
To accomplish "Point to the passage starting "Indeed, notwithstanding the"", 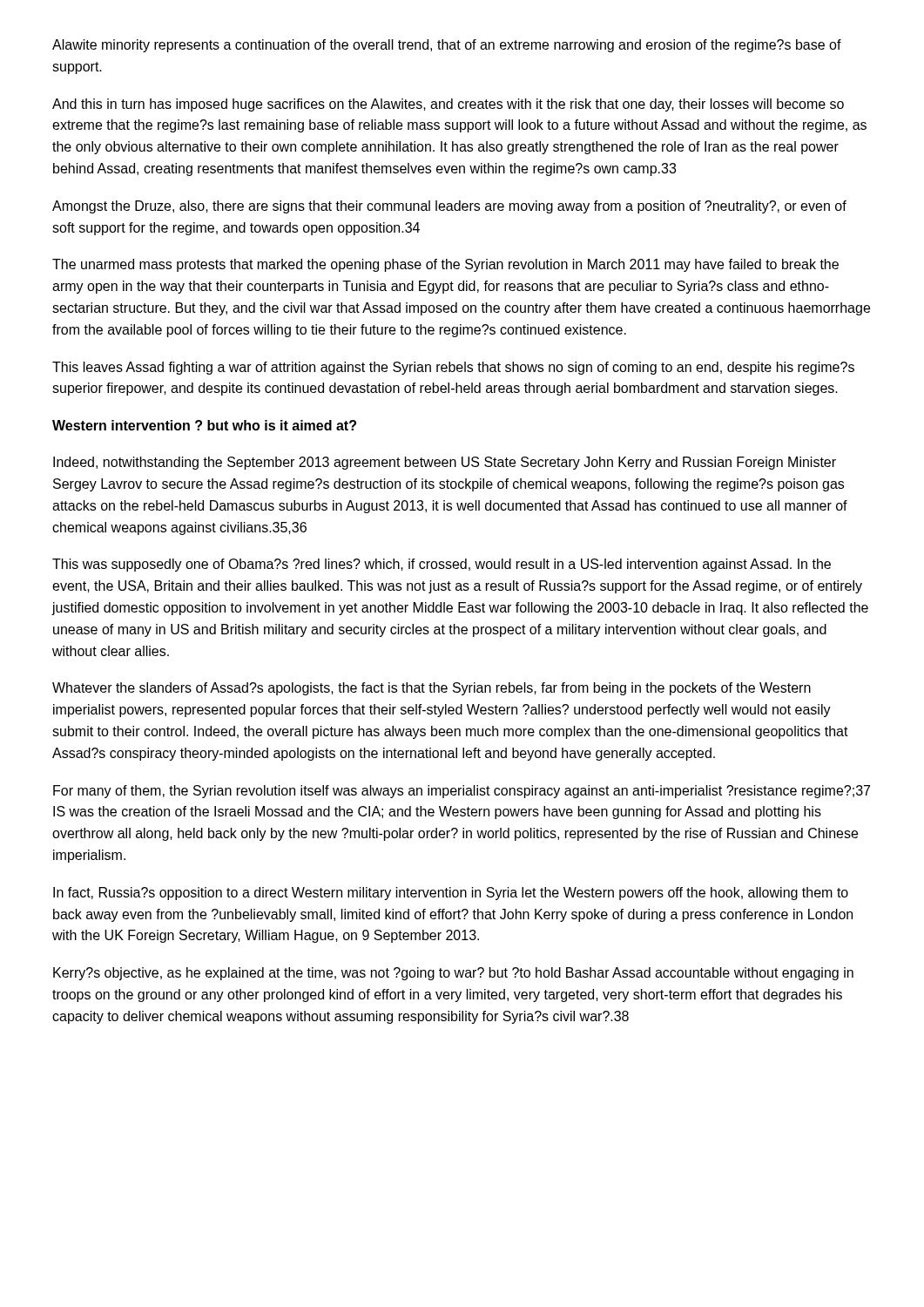I will [x=450, y=495].
